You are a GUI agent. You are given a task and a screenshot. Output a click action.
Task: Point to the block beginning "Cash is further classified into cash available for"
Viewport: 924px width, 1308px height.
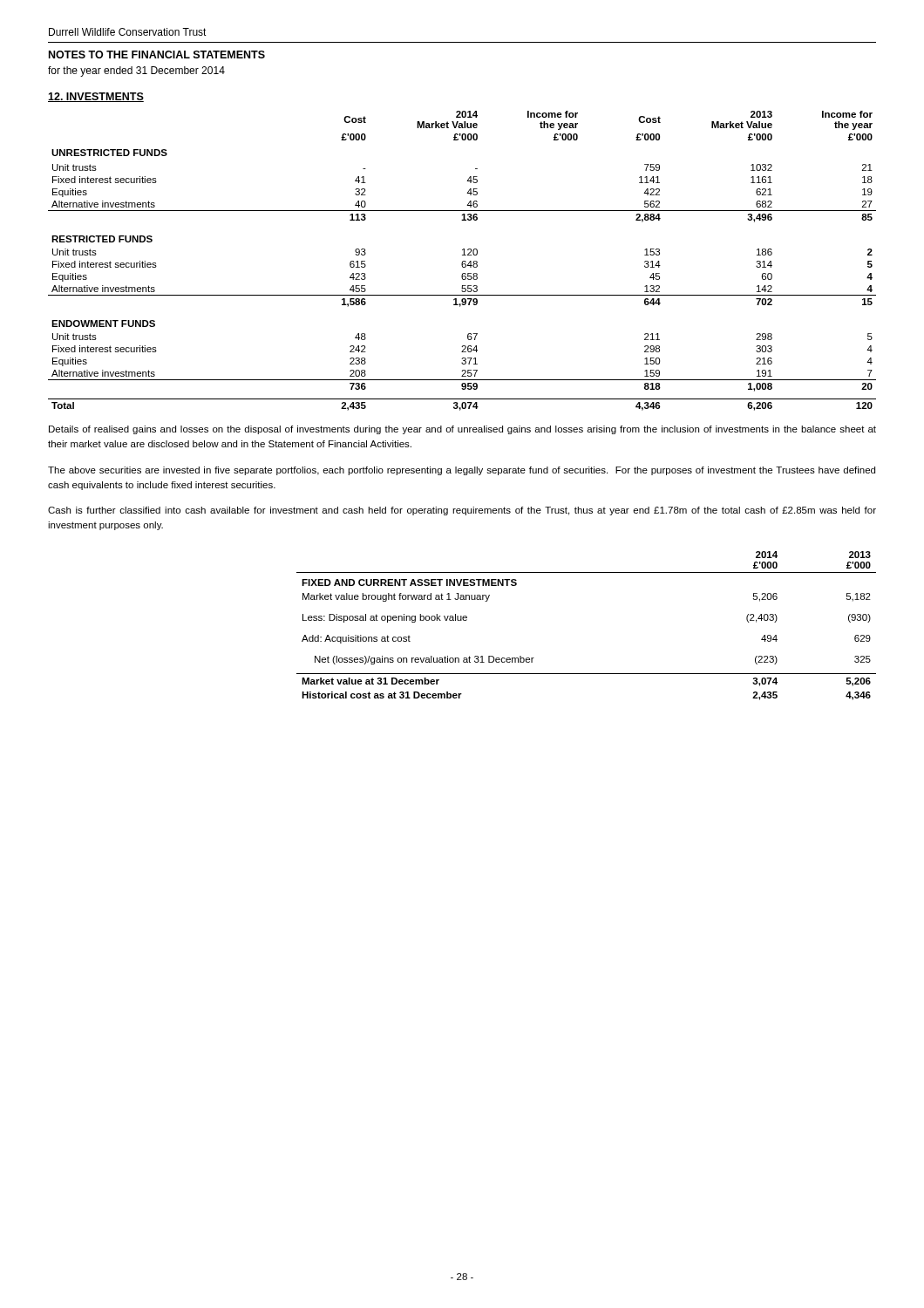coord(462,518)
